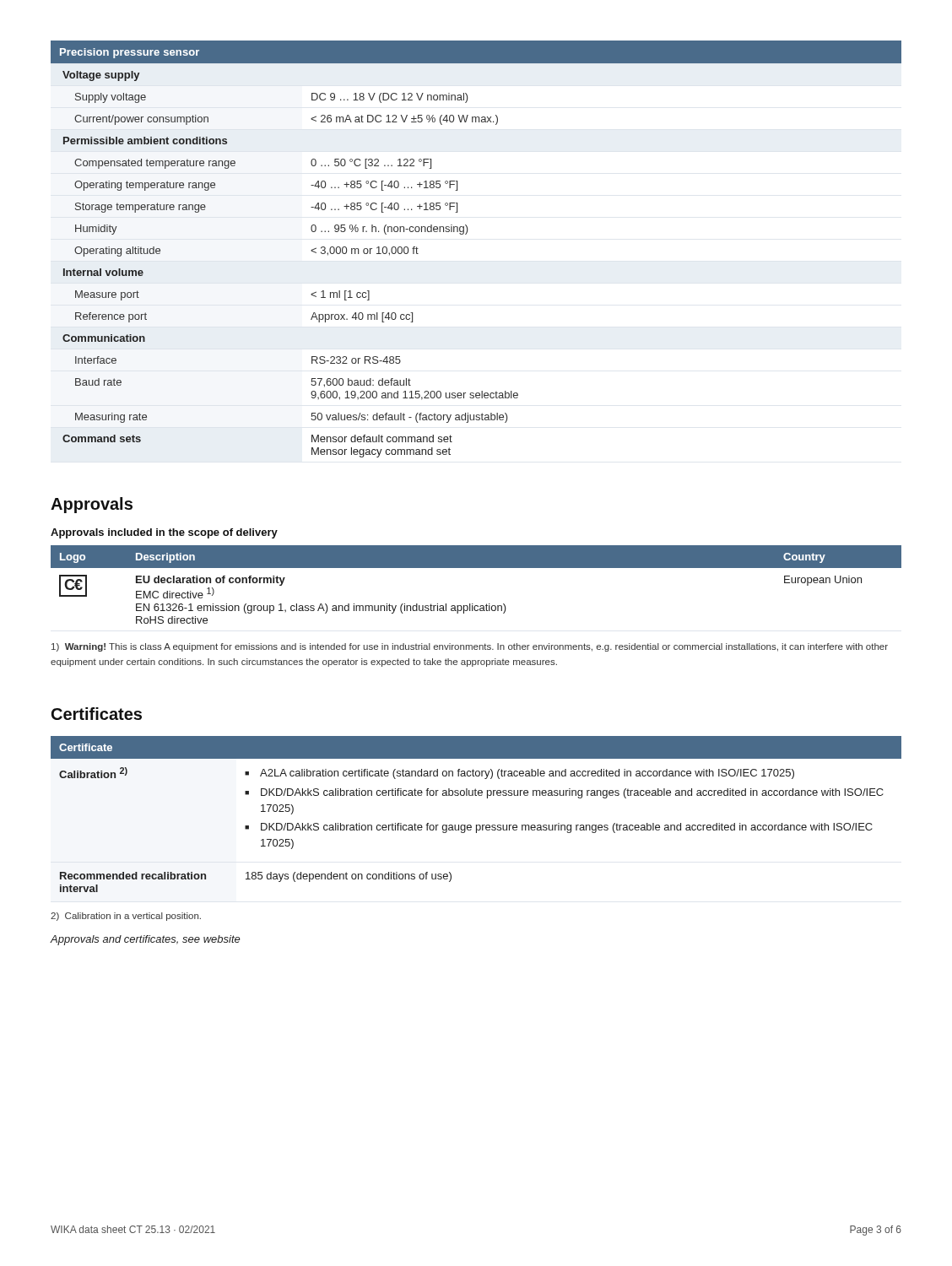Image resolution: width=952 pixels, height=1266 pixels.
Task: Find the footnote with the text "1) Warning! This is class A equipment"
Action: 469,654
